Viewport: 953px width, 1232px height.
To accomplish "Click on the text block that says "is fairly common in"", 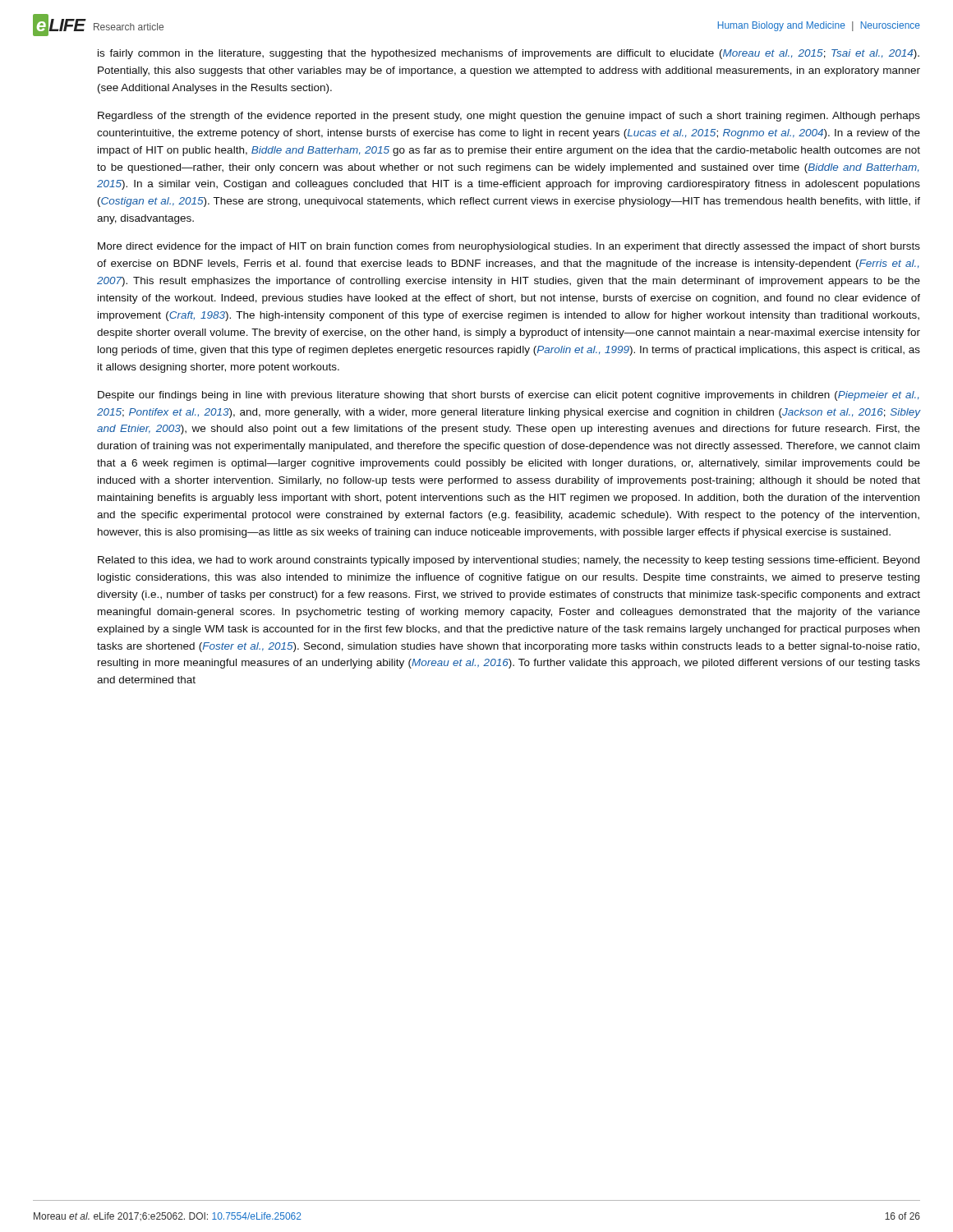I will point(509,70).
